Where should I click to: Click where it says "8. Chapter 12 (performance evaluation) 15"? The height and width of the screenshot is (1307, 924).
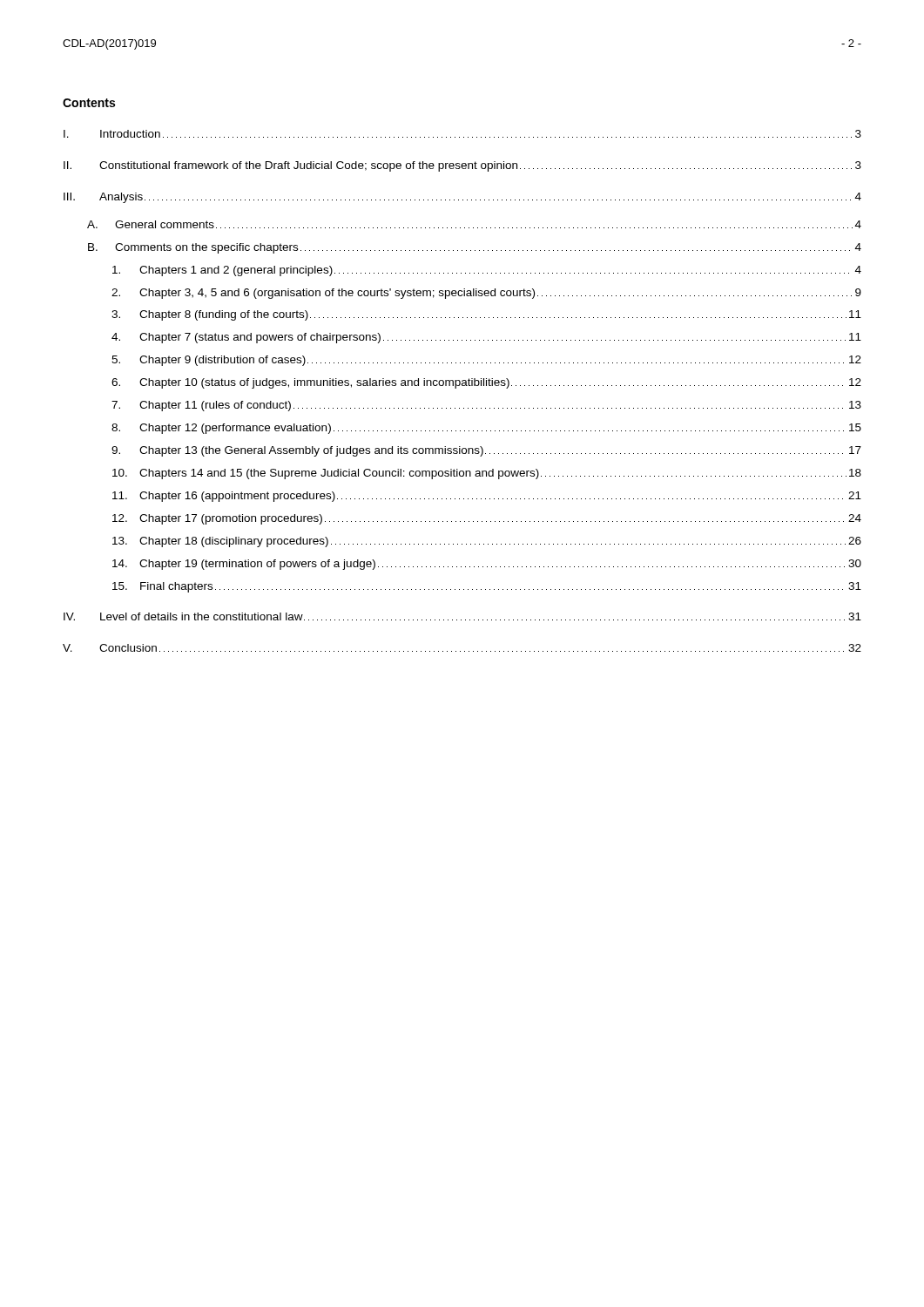pyautogui.click(x=486, y=428)
